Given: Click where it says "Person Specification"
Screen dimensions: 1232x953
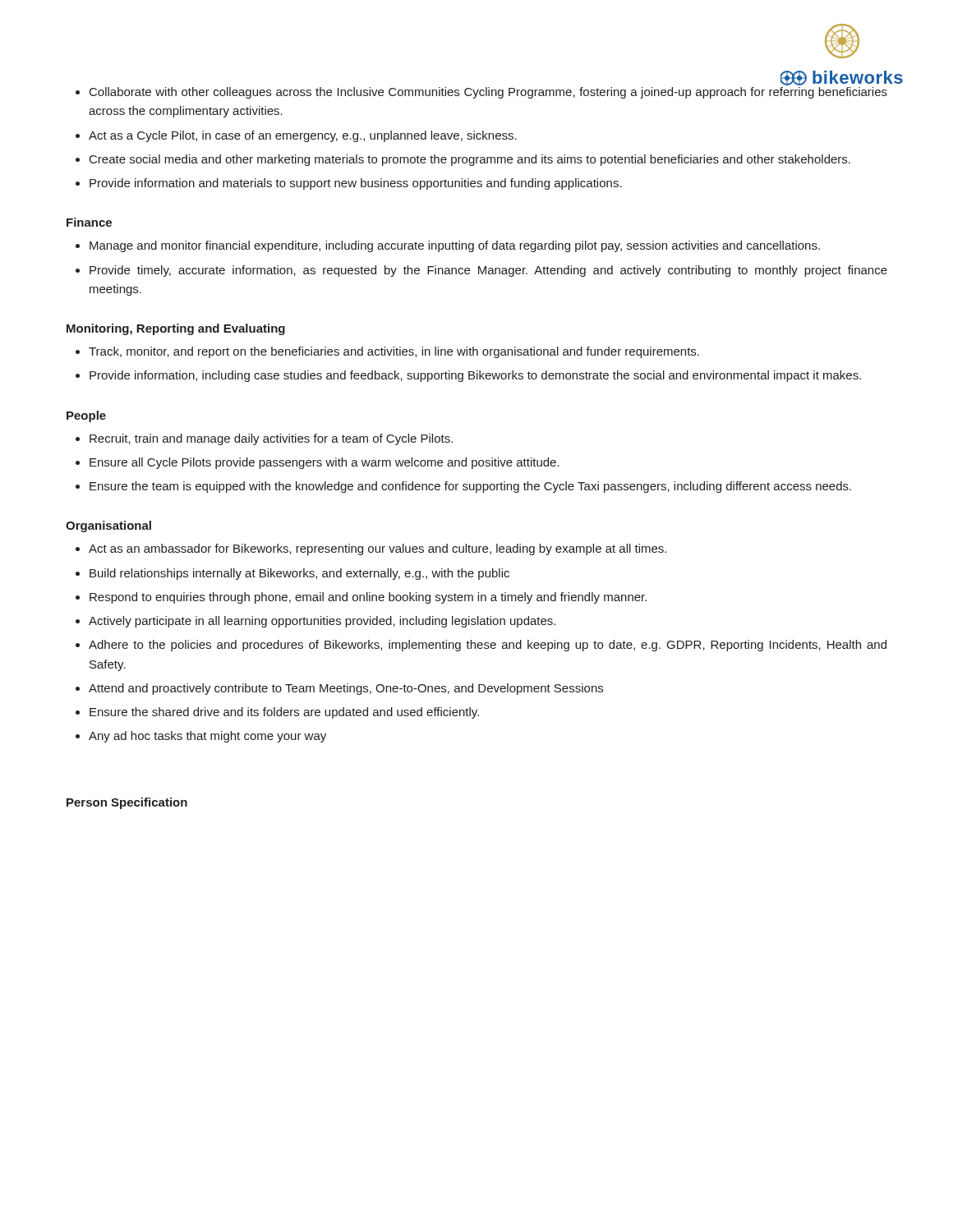Looking at the screenshot, I should coord(127,802).
